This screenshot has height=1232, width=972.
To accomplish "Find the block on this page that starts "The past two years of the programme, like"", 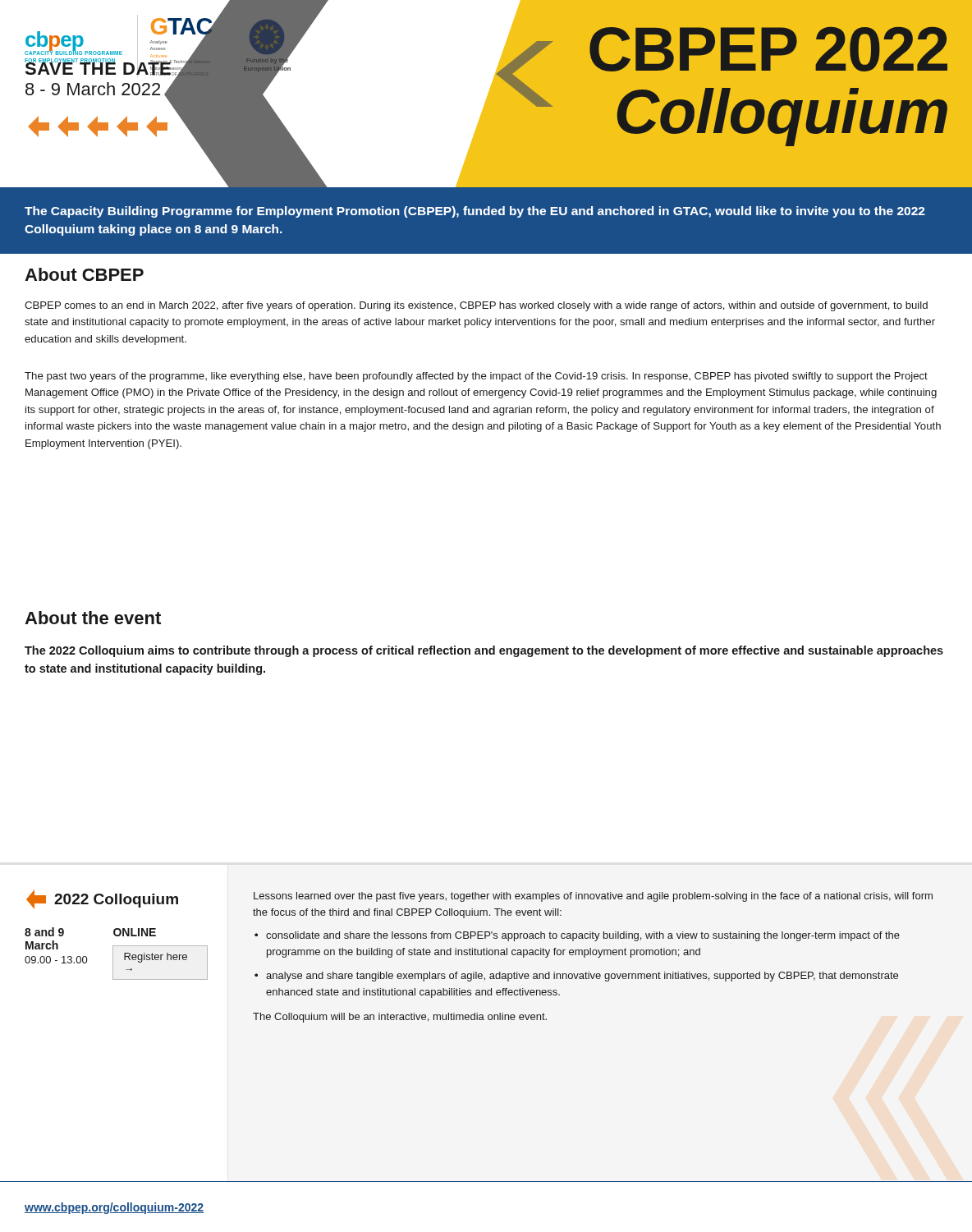I will click(x=486, y=410).
